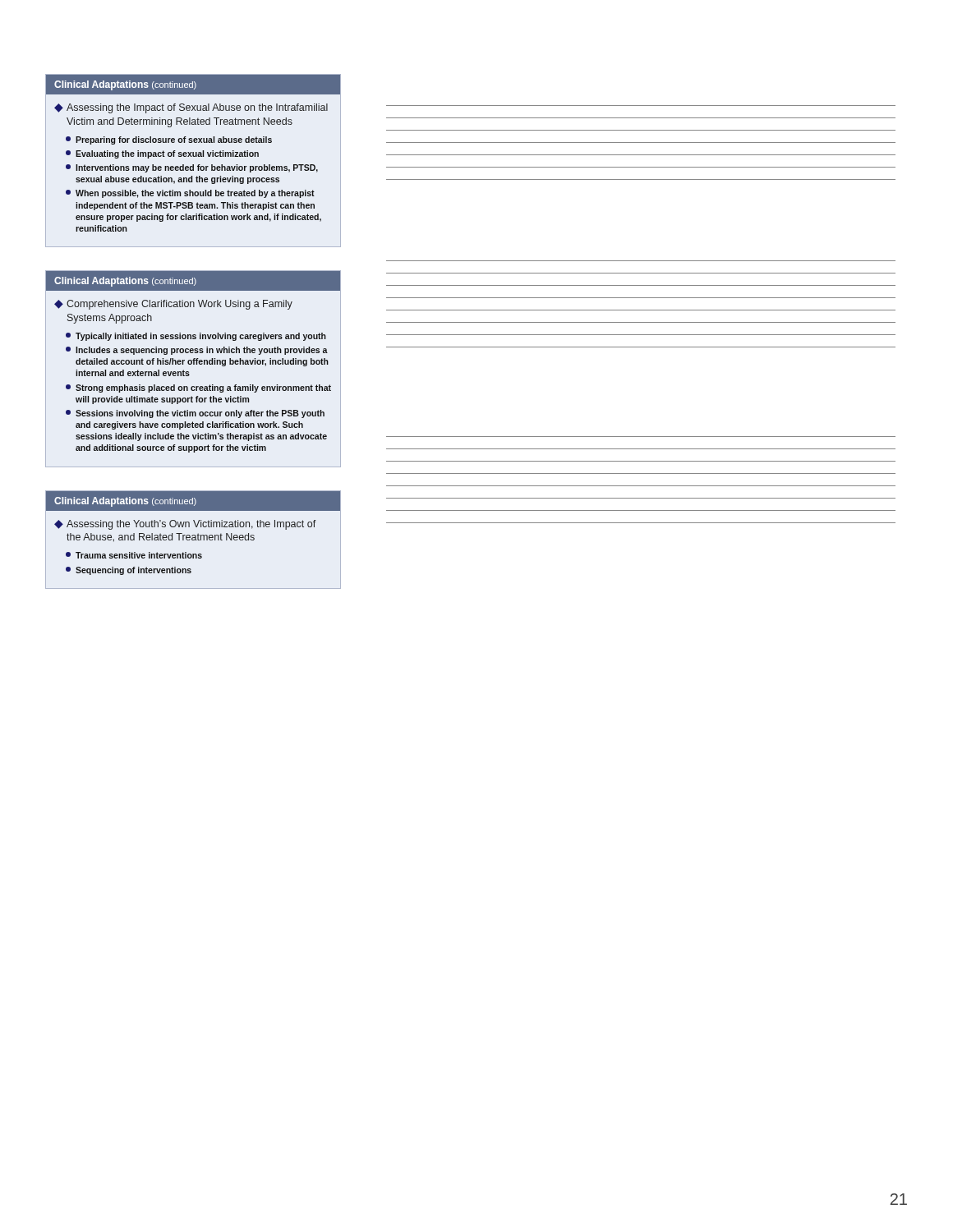
Task: Click where it says "Sequencing of interventions"
Action: 129,570
